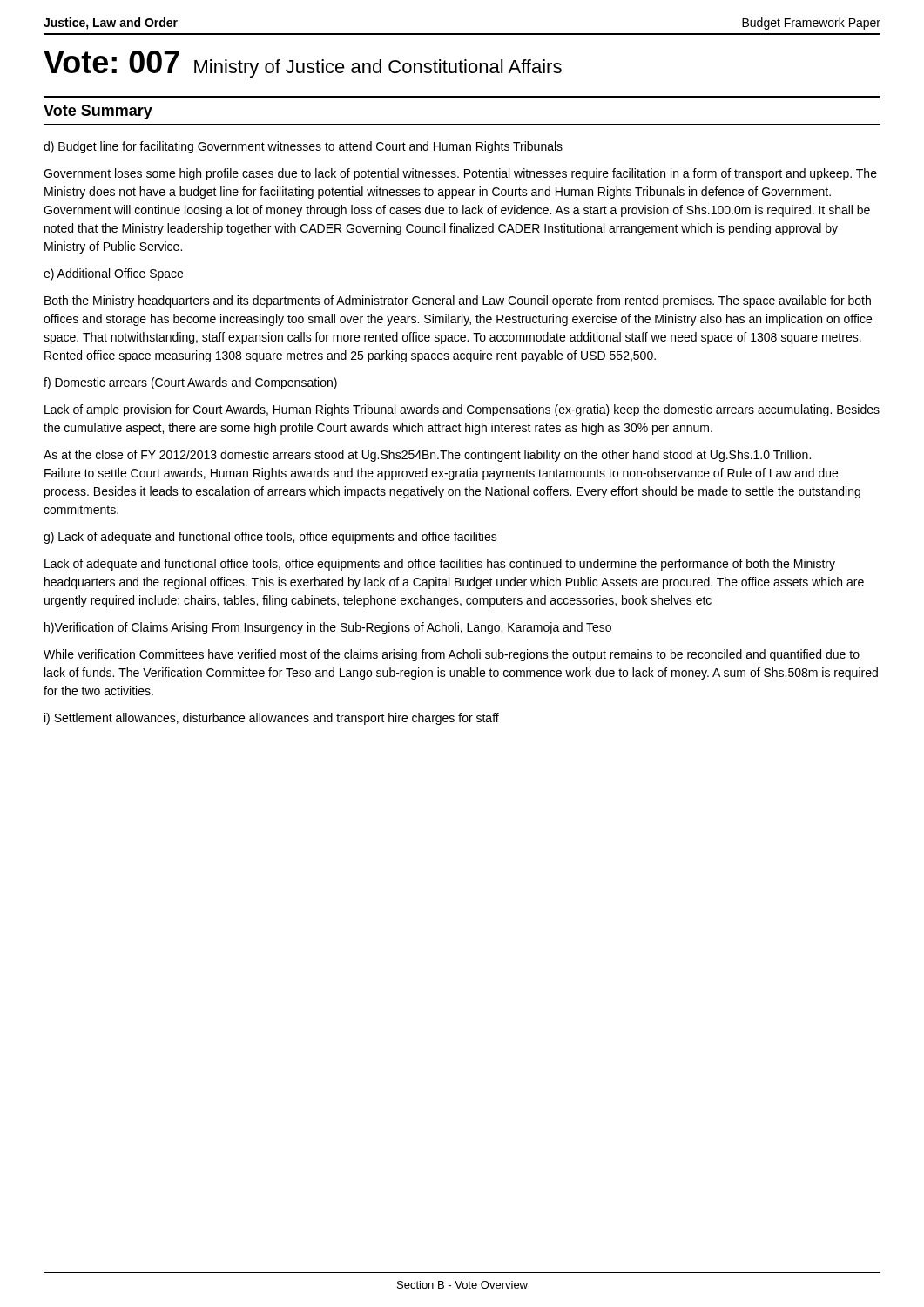Navigate to the text starting "Government loses some high profile"

(462, 210)
